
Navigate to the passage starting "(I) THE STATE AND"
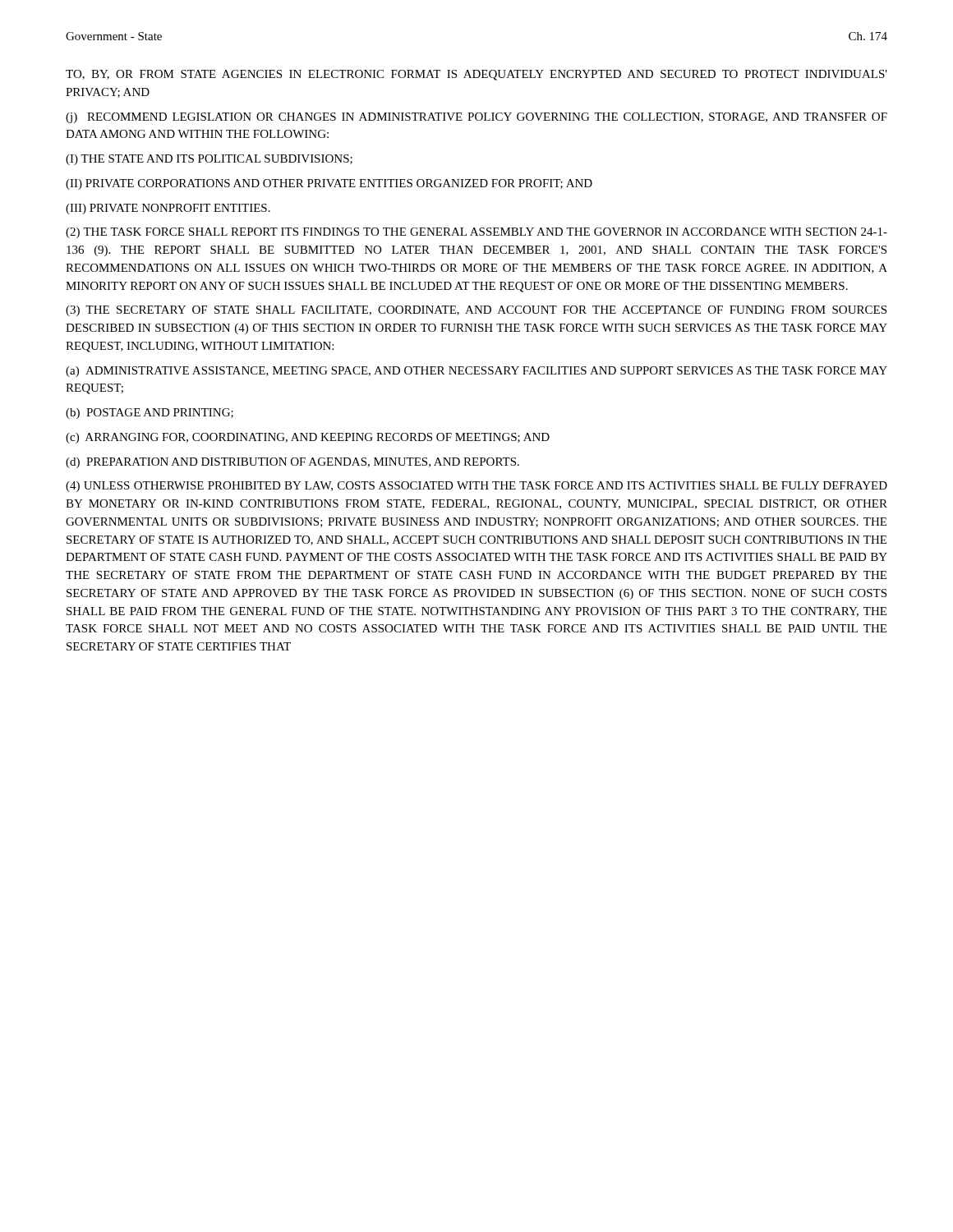pos(209,160)
